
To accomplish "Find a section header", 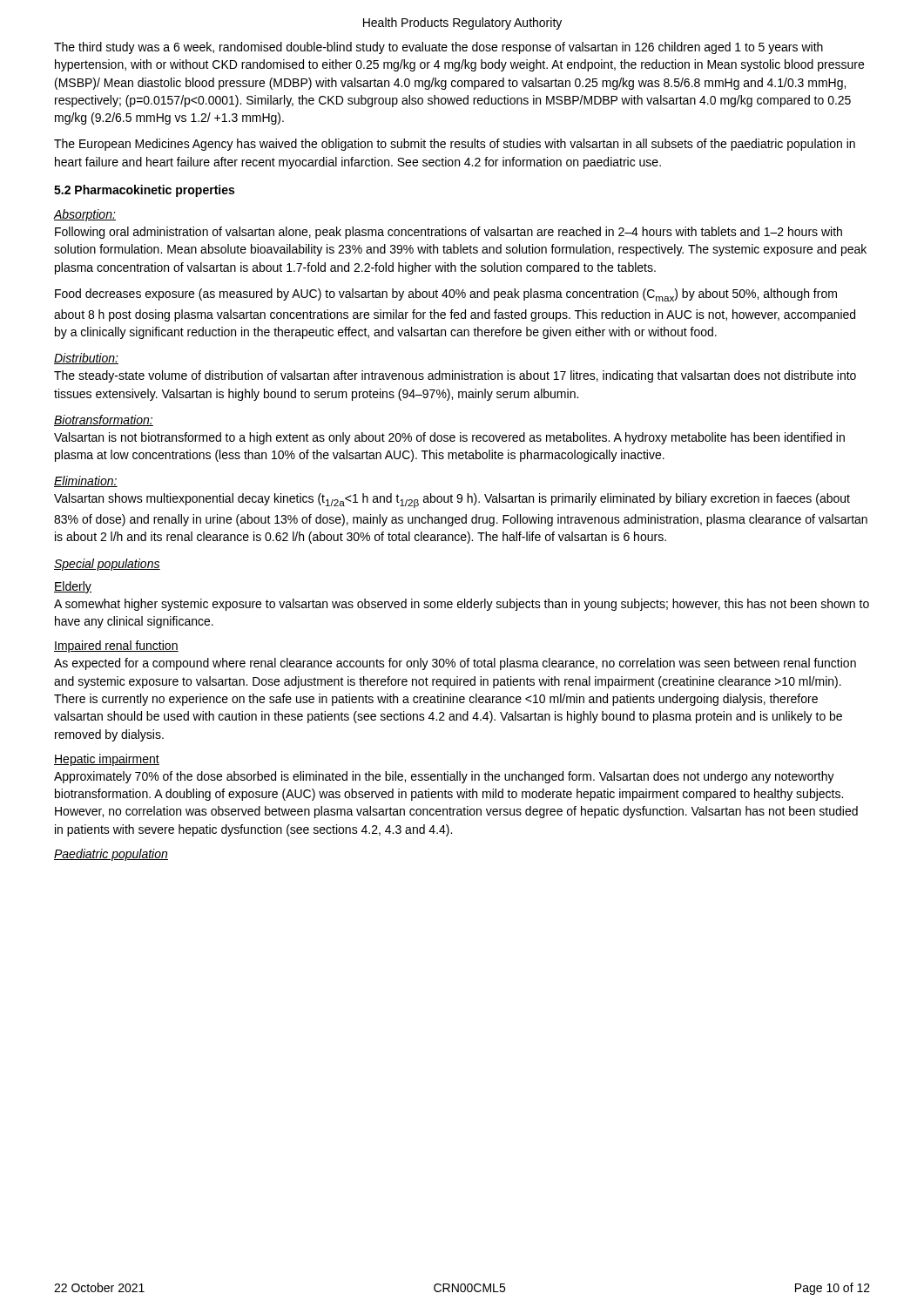I will click(144, 190).
